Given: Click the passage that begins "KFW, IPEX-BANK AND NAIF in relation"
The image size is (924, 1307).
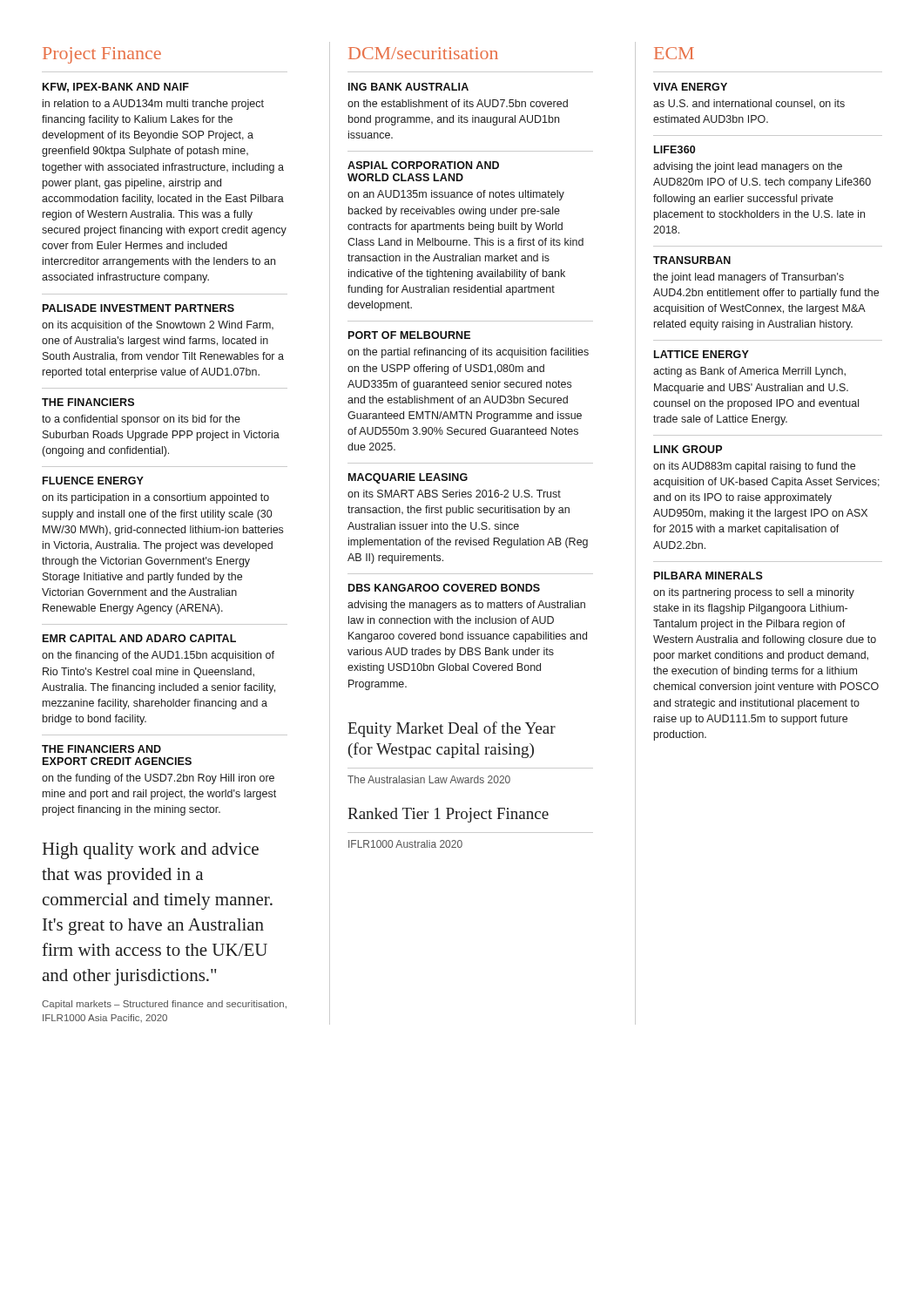Looking at the screenshot, I should (x=165, y=183).
